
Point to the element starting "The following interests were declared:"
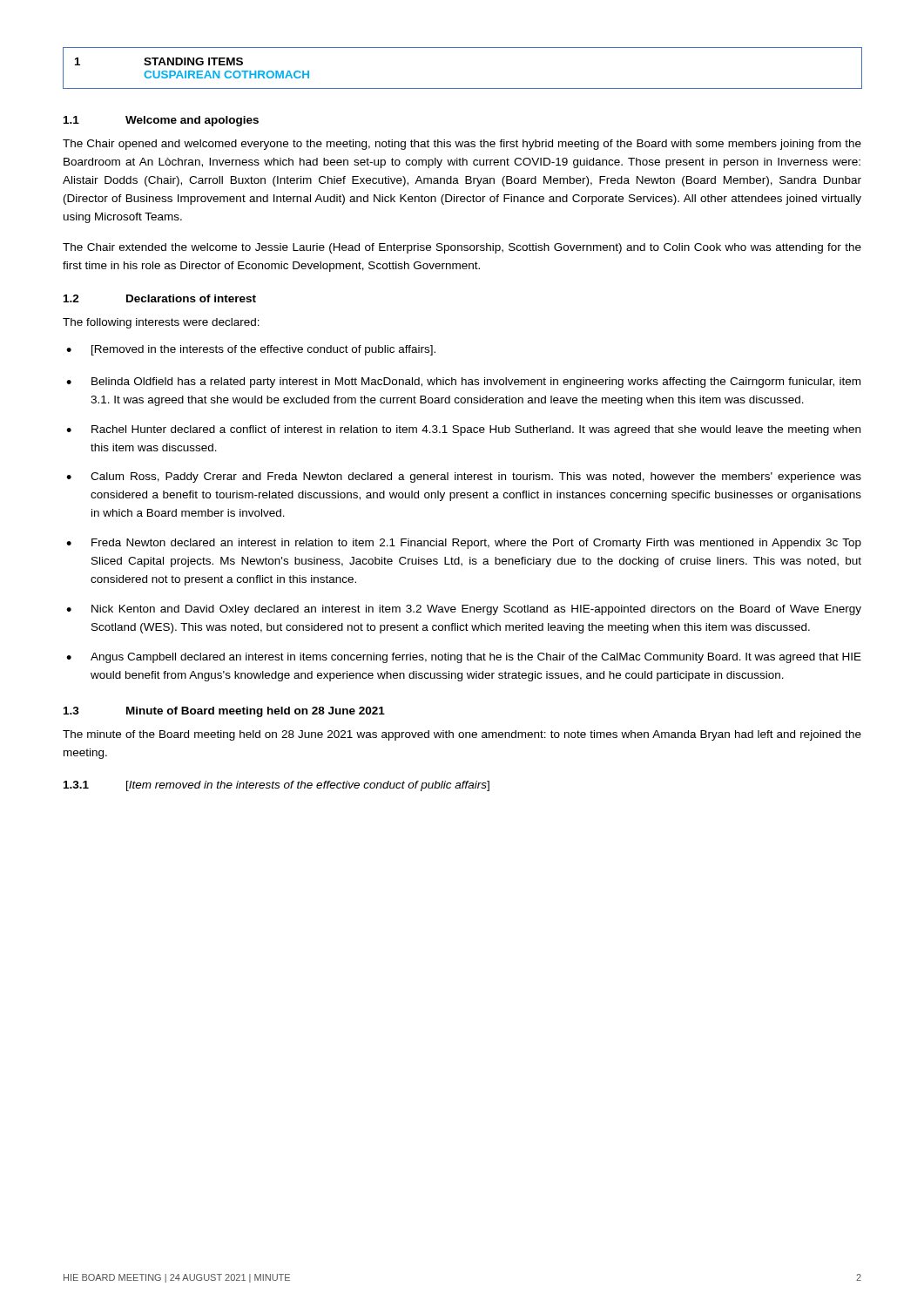[161, 322]
